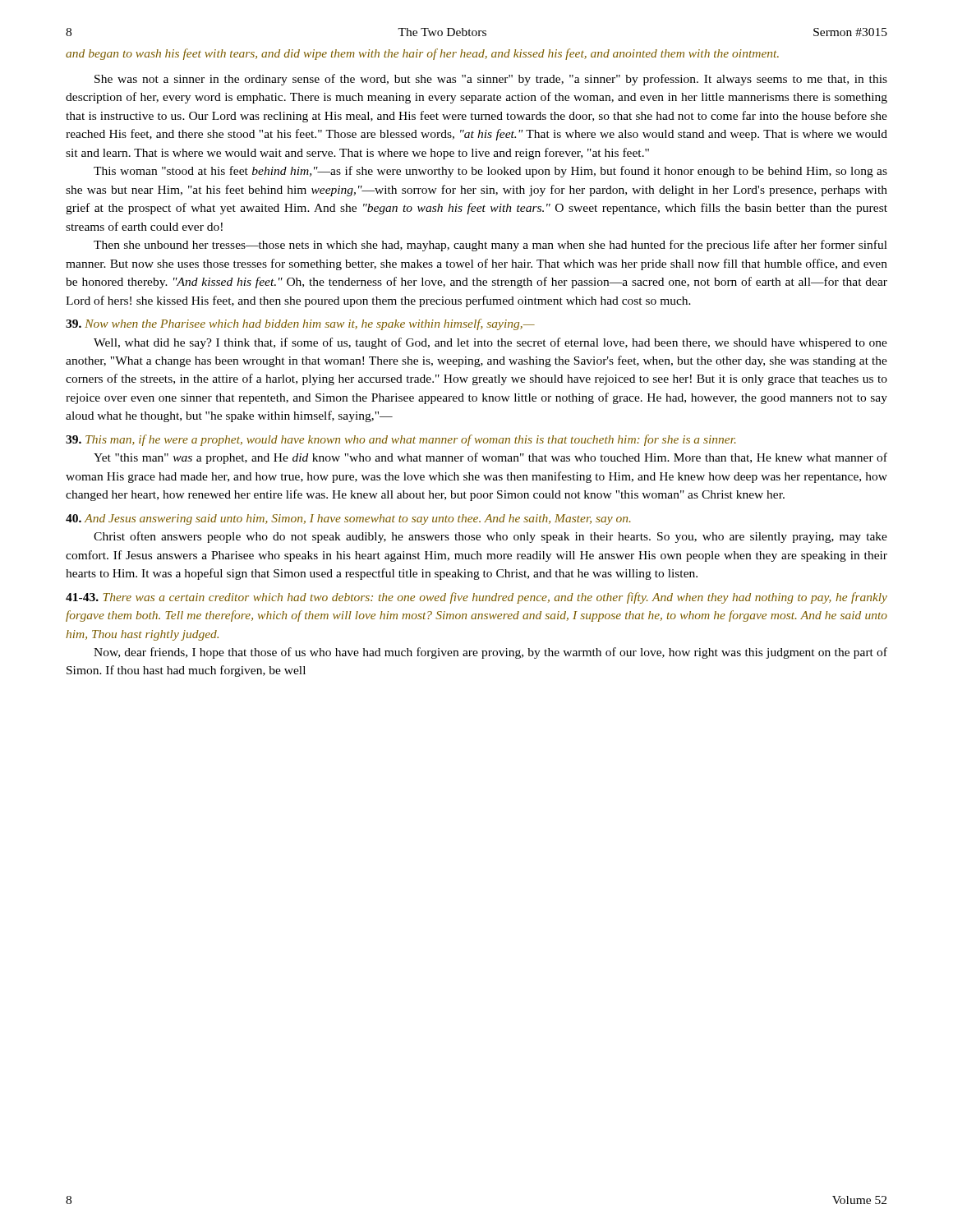Locate the passage starting "Now, dear friends, I hope that"
953x1232 pixels.
(476, 662)
